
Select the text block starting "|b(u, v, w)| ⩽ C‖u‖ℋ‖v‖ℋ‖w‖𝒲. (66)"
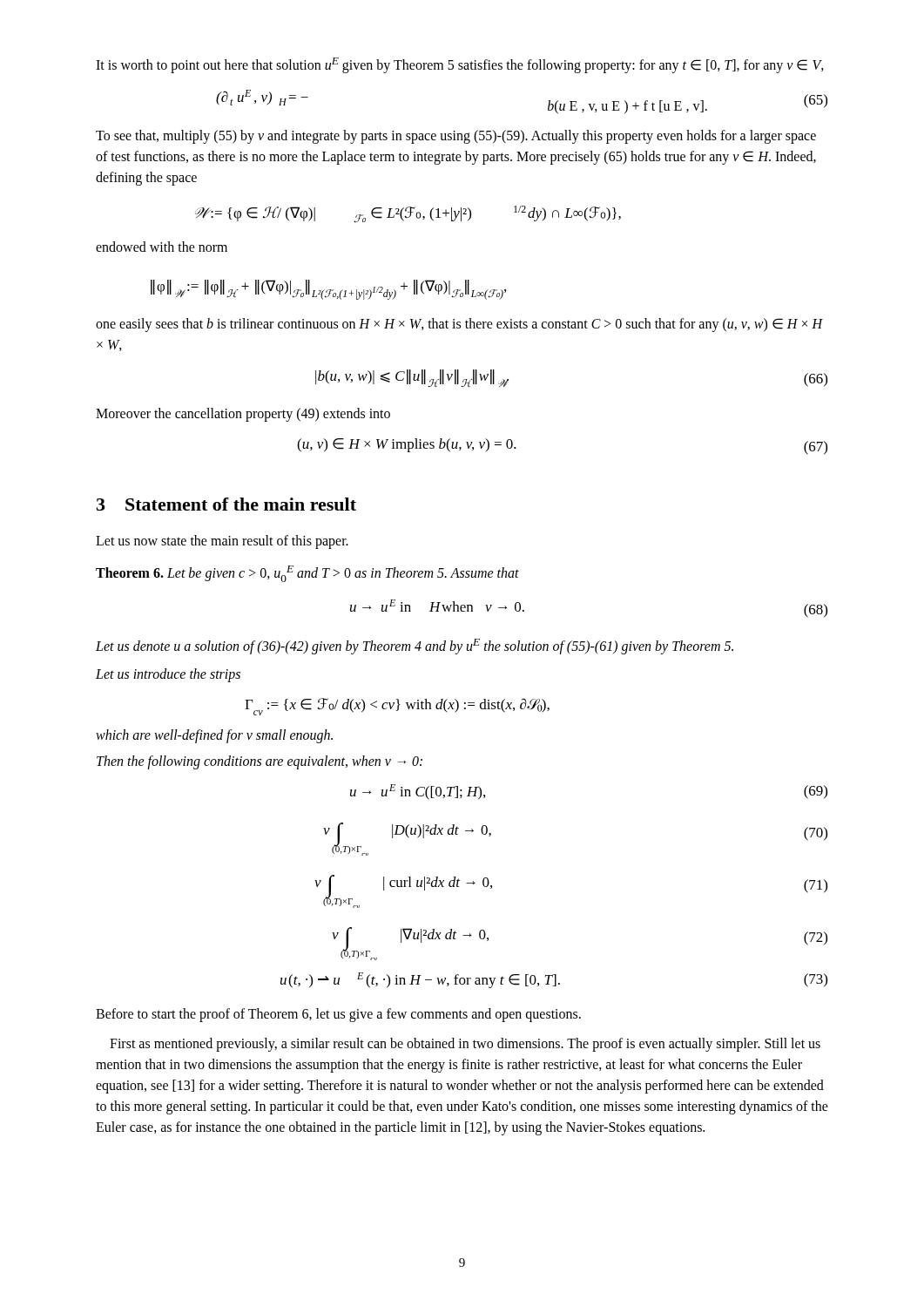pos(410,379)
